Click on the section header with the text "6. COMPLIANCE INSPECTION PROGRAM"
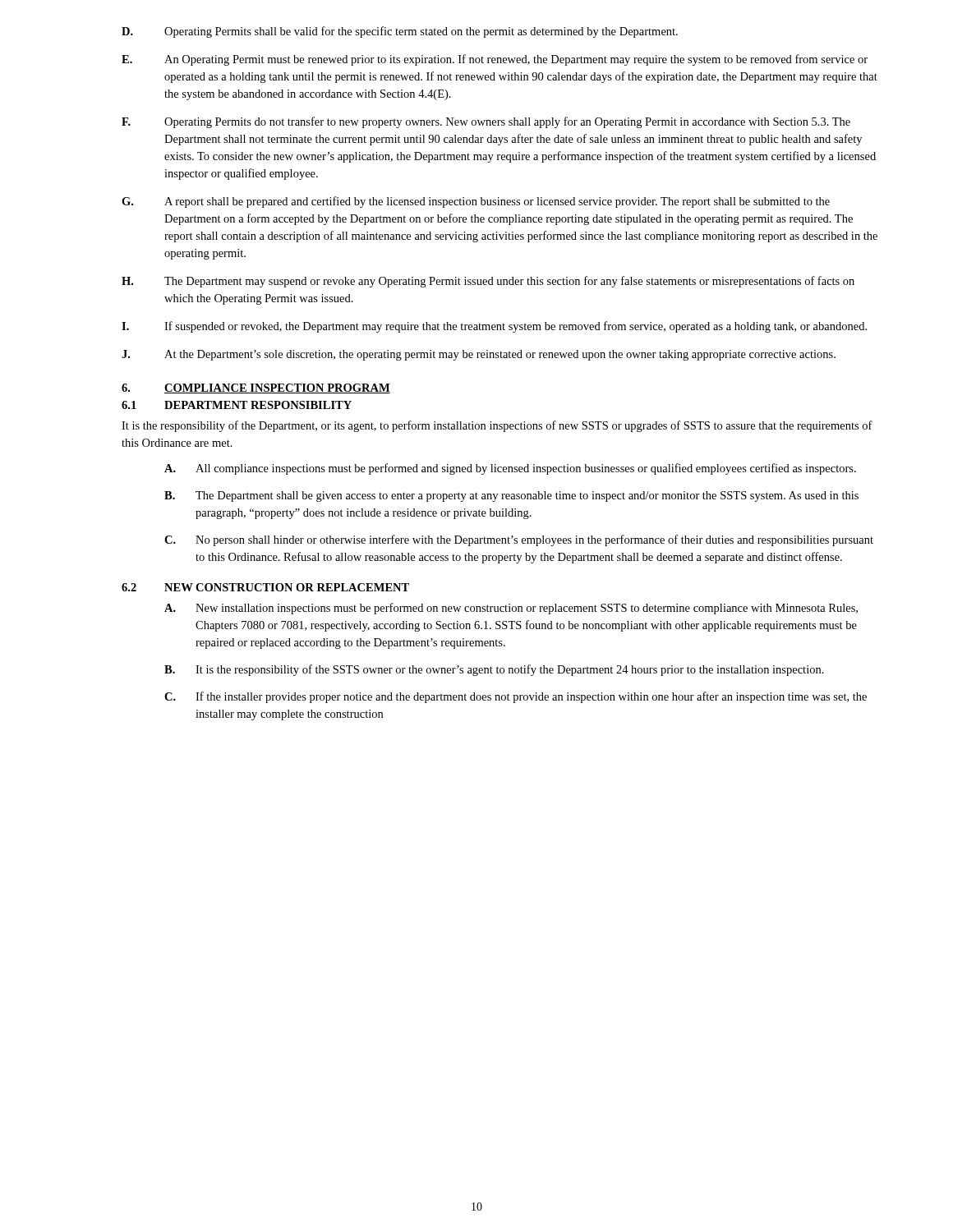 tap(256, 388)
